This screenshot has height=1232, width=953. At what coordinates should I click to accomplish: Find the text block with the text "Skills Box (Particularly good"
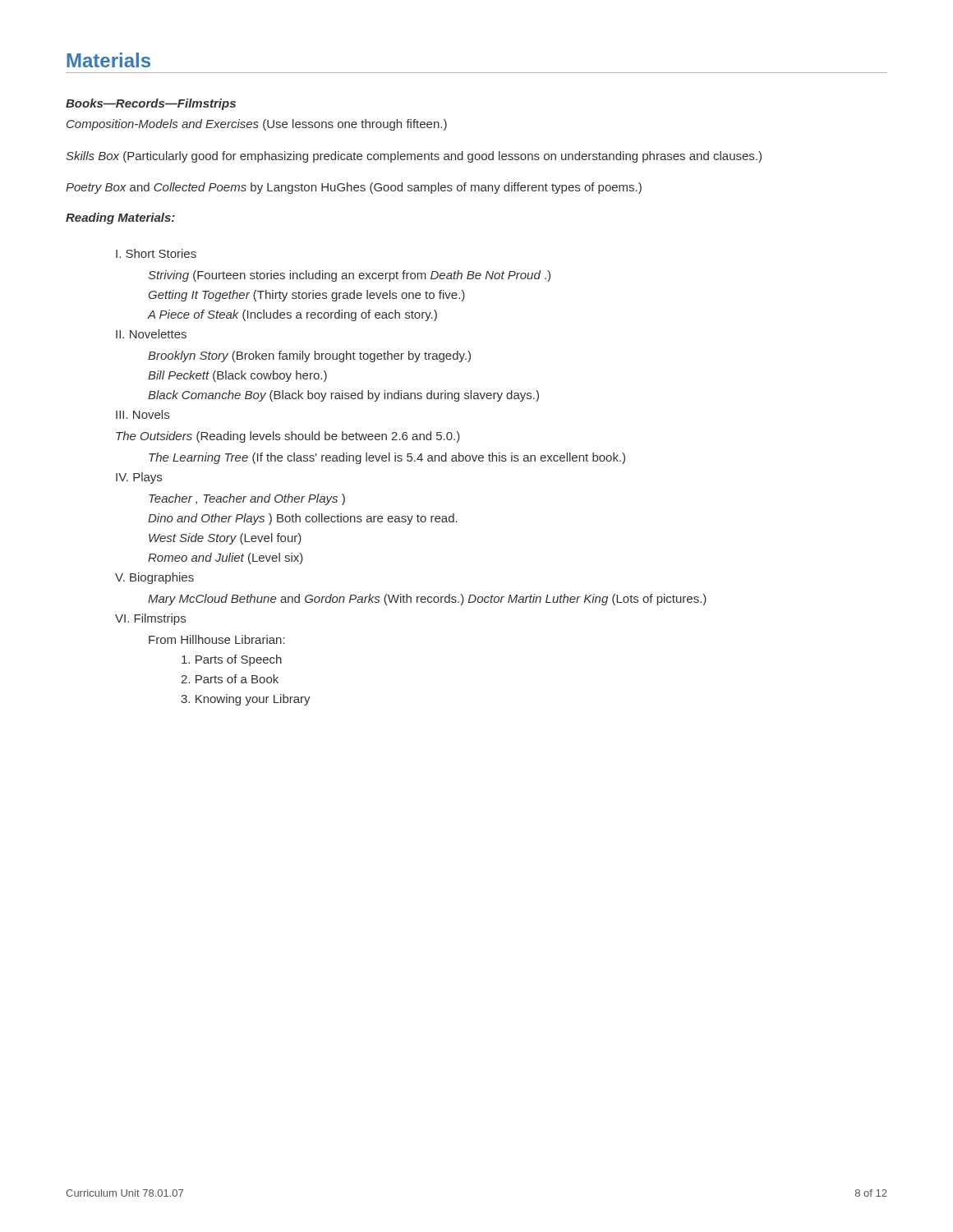414,155
